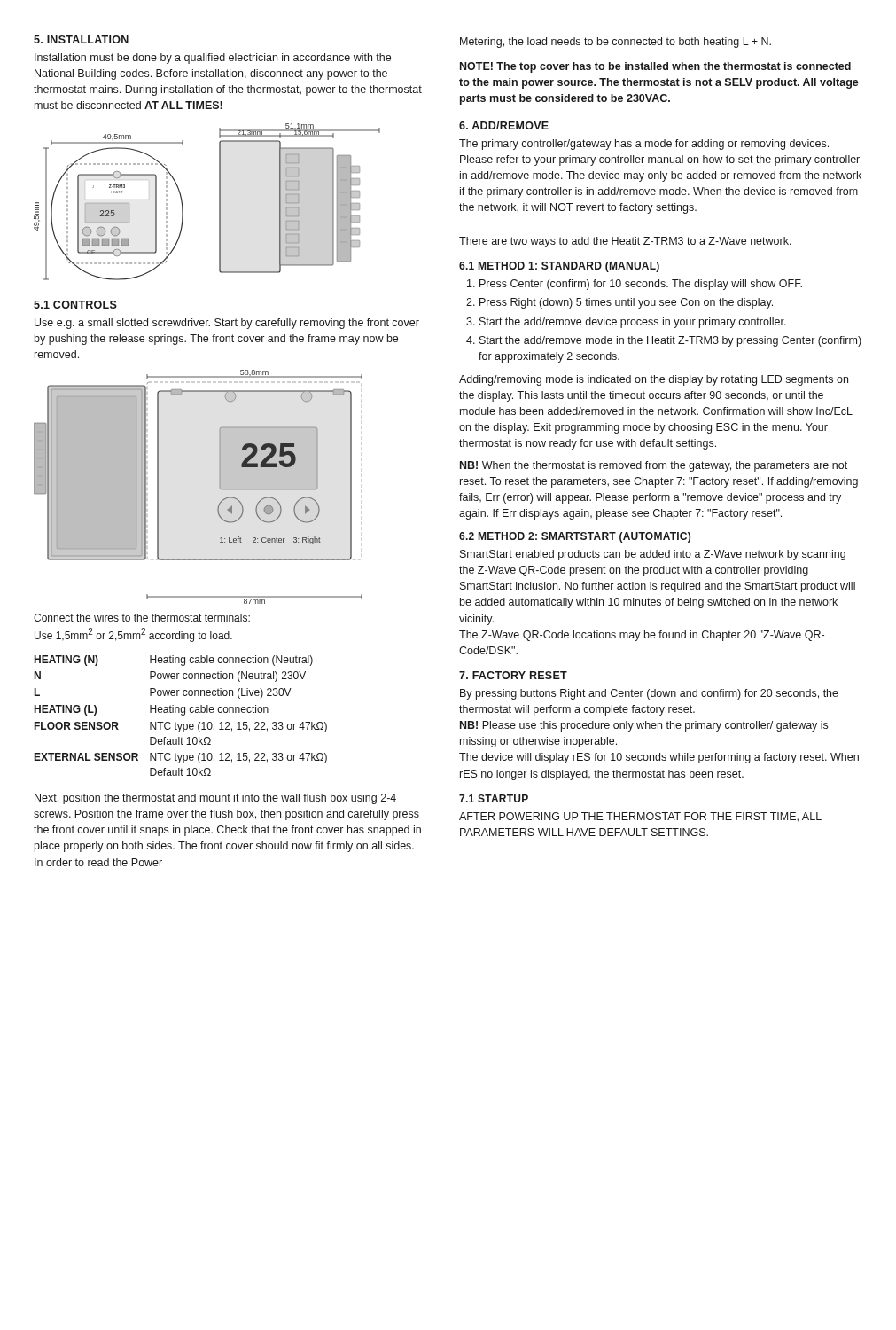Select the text block that says "AFTER POWERING UP"
Screen dimensions: 1330x896
click(x=661, y=824)
